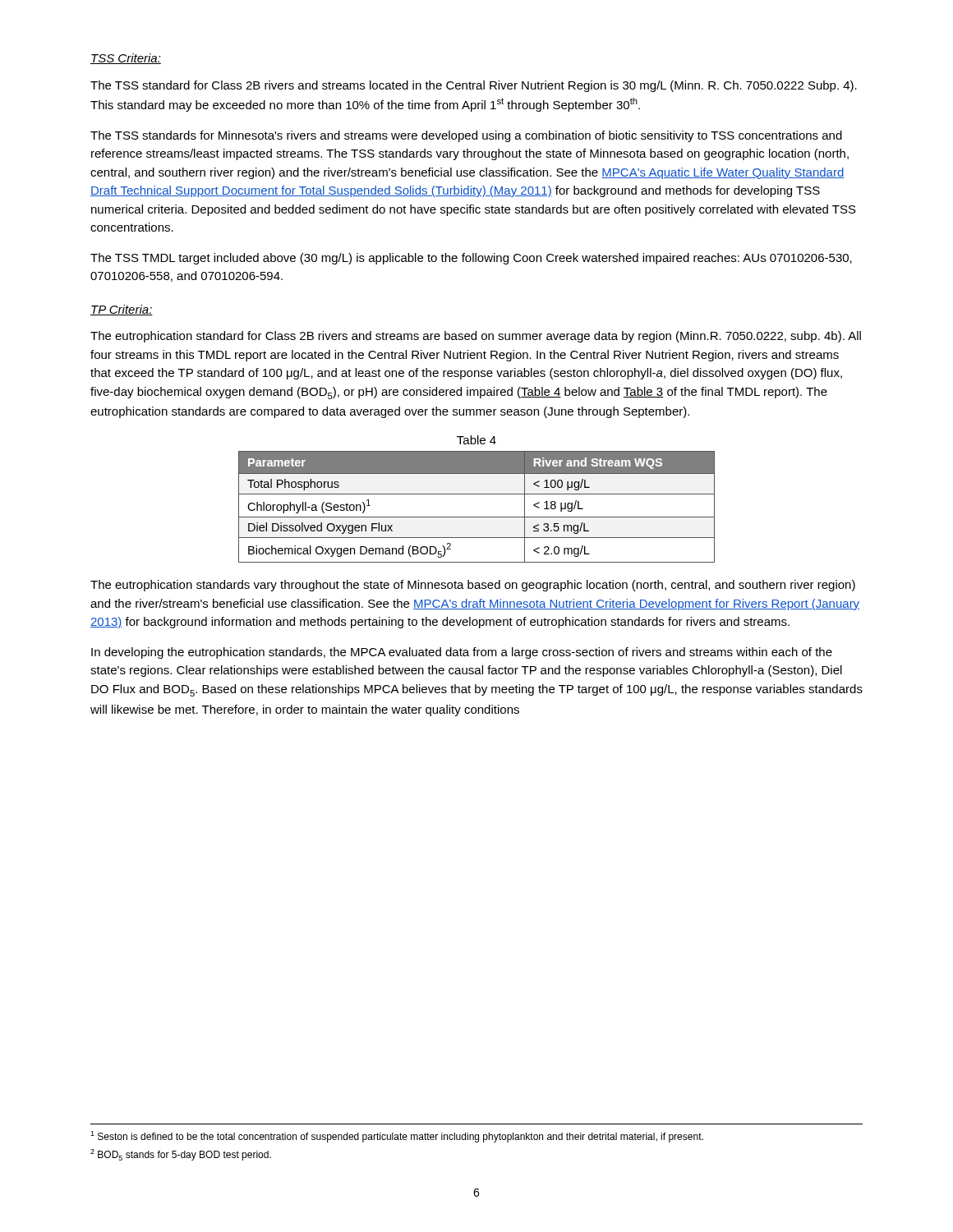Click on the text block that says "The TSS standards for Minnesota's rivers and streams"
The width and height of the screenshot is (953, 1232).
click(476, 181)
